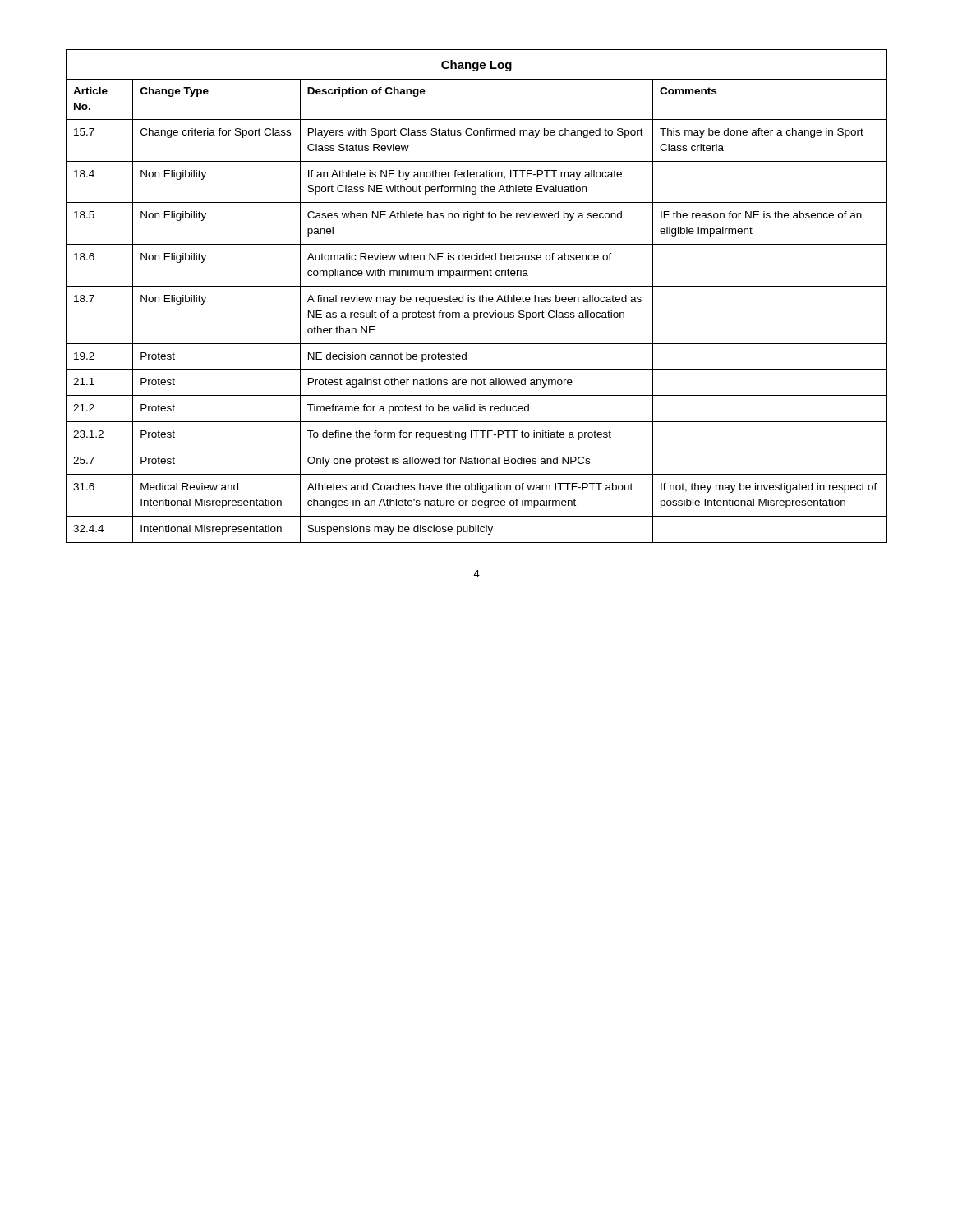Viewport: 953px width, 1232px height.
Task: Find the table that mentions "Cases when NE Athlete"
Action: [476, 296]
